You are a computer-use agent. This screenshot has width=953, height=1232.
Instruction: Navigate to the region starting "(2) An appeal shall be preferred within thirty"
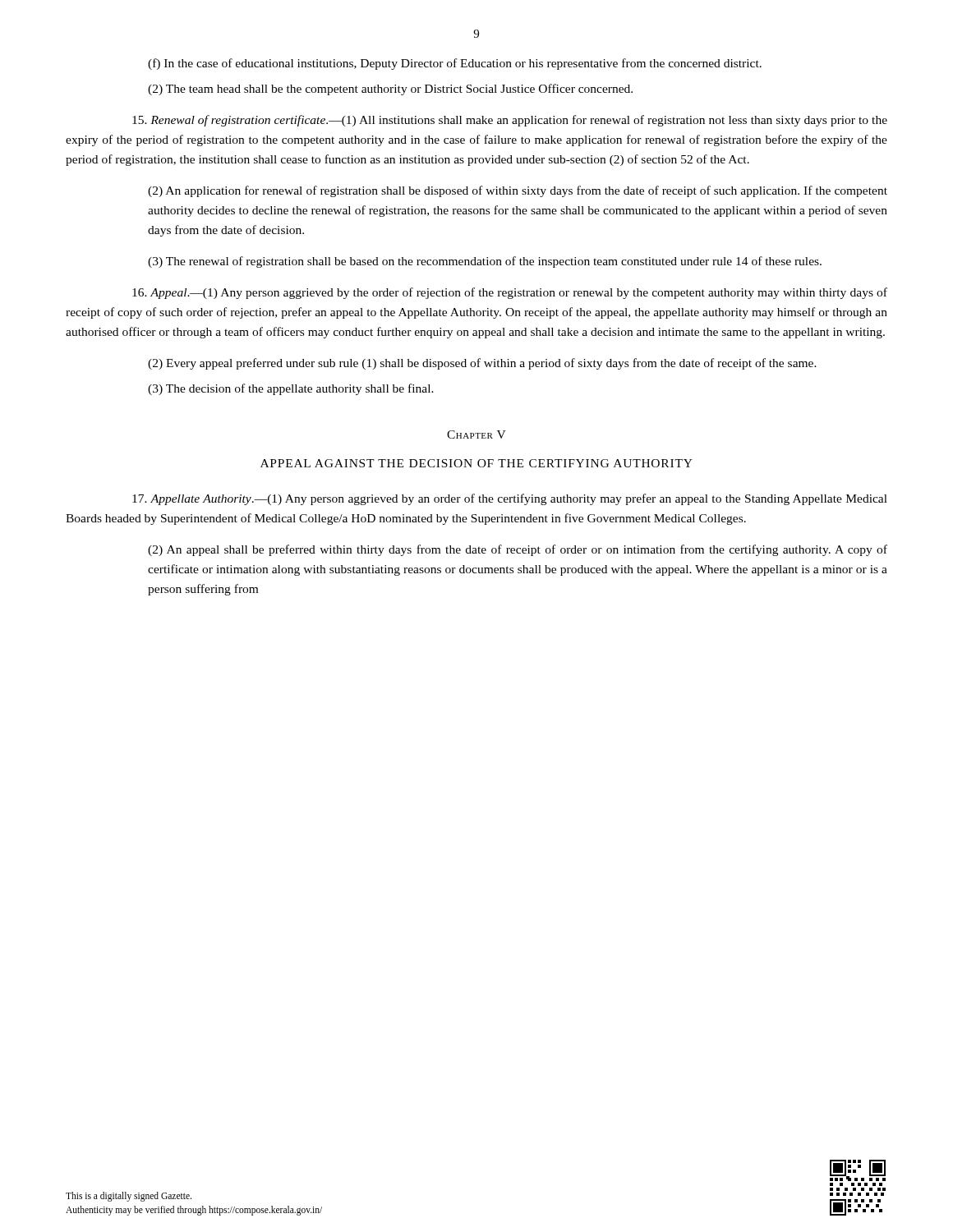[518, 568]
